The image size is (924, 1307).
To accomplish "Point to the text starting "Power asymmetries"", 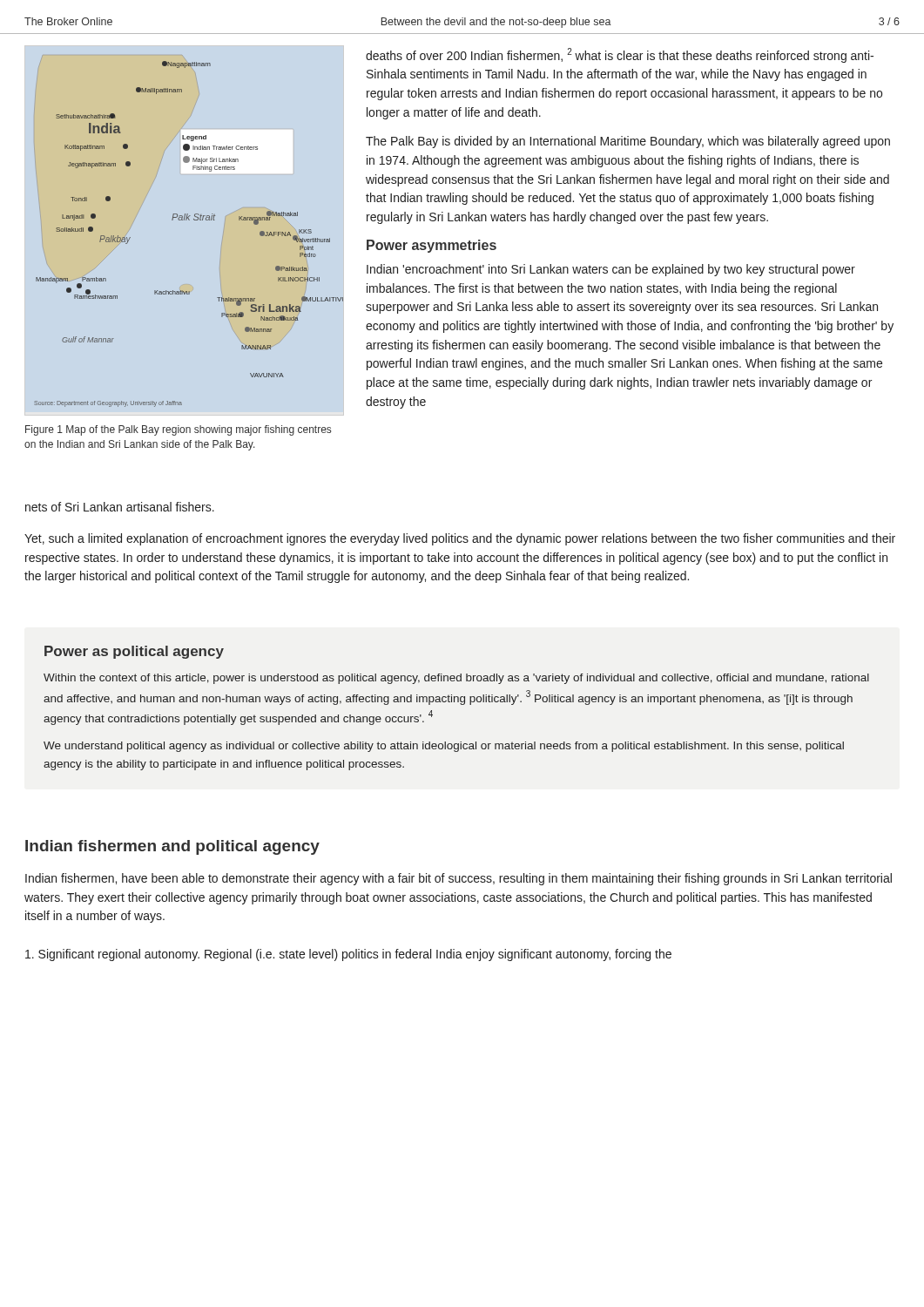I will 431,245.
